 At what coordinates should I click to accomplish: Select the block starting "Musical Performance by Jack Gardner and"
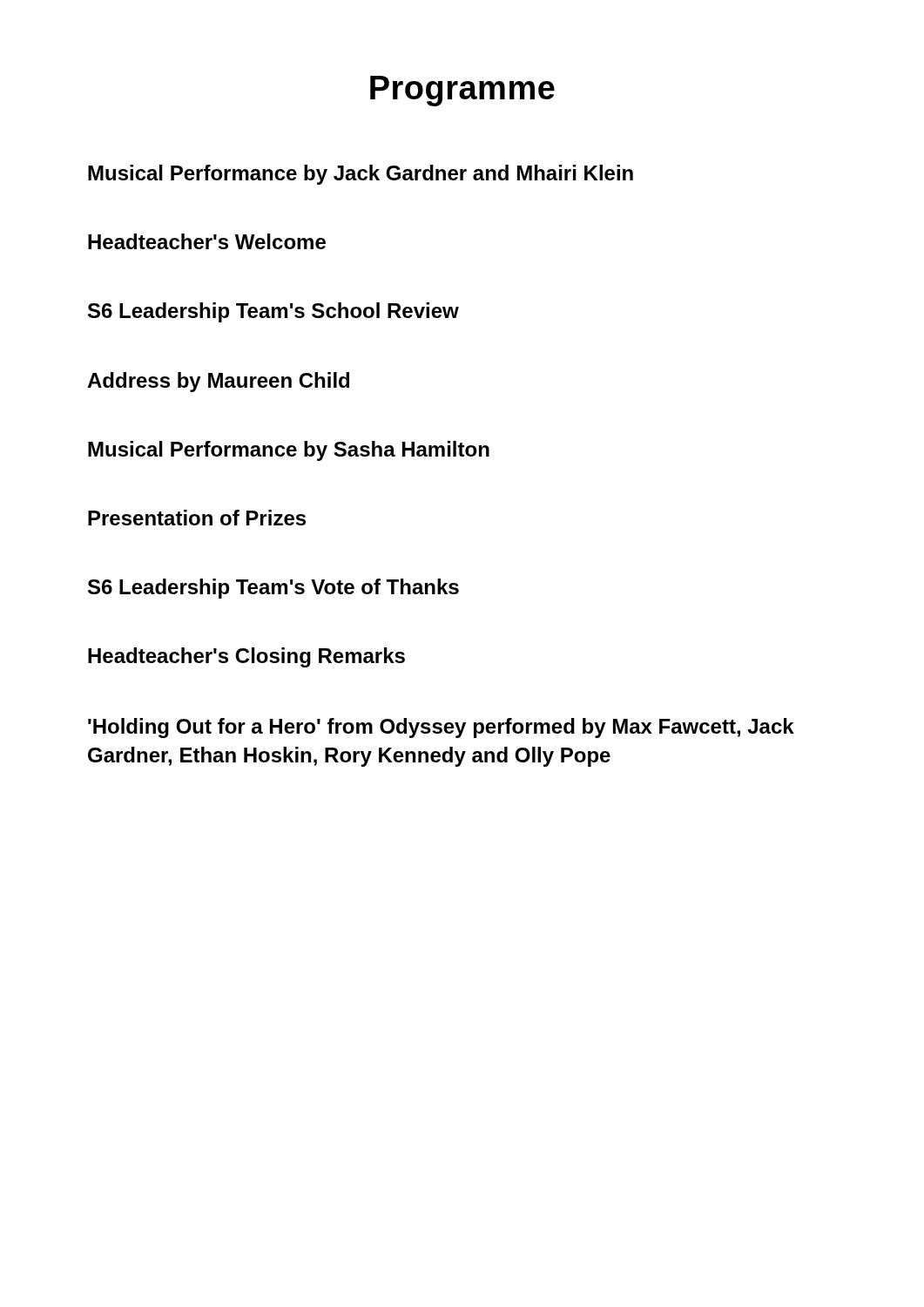[x=462, y=173]
